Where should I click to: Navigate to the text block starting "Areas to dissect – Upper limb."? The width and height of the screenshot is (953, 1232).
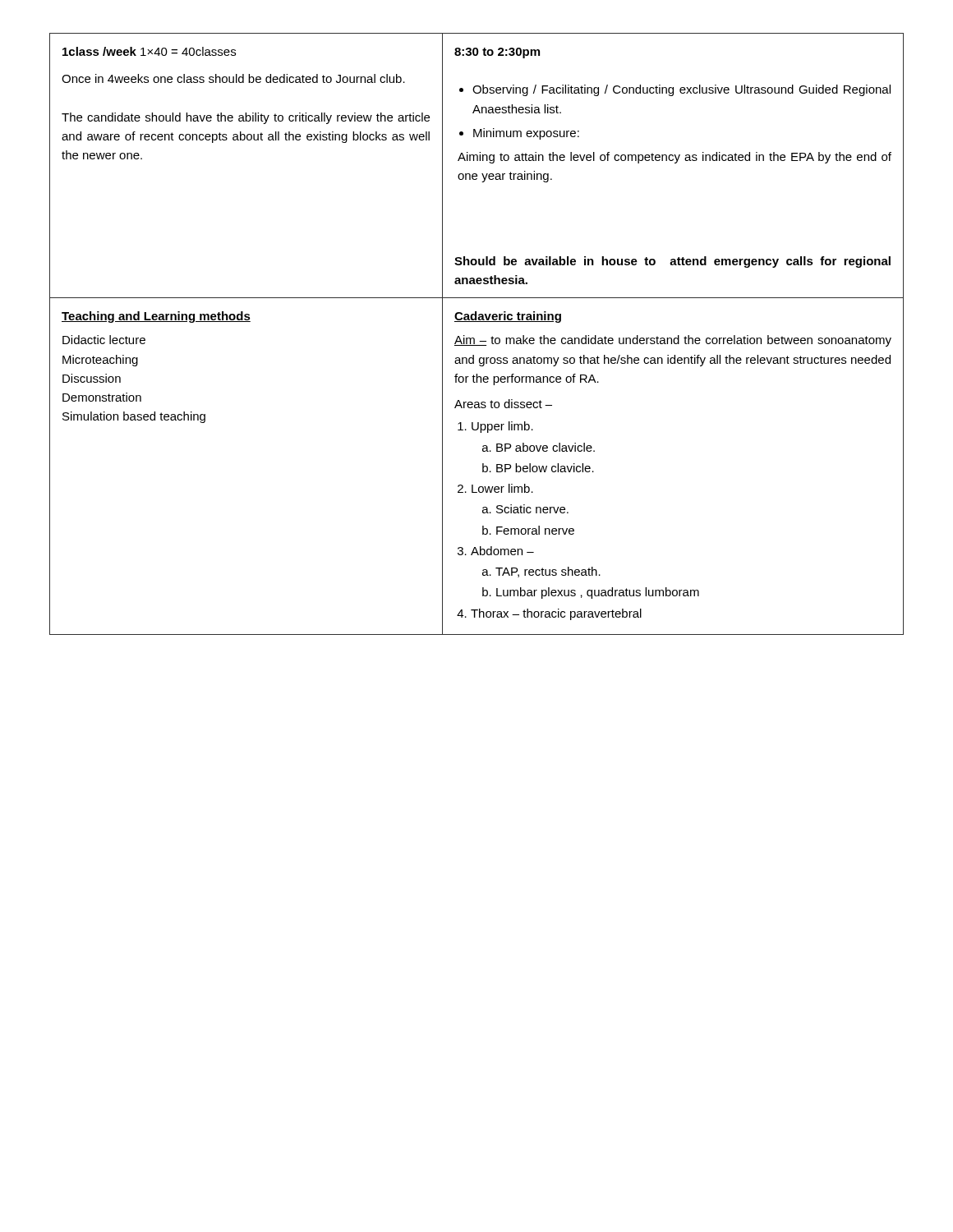coord(503,404)
